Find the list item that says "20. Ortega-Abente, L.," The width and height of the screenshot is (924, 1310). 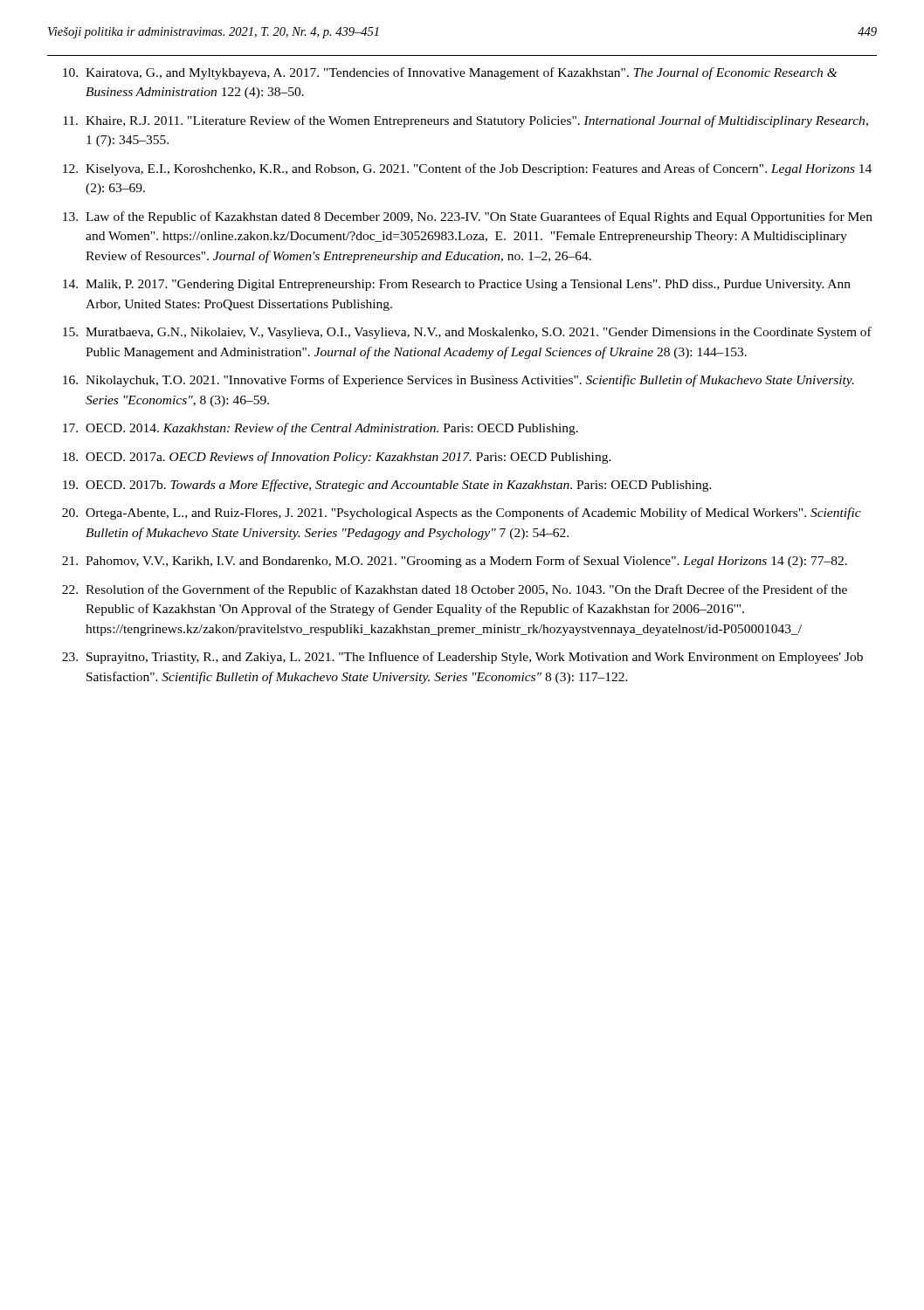(462, 523)
